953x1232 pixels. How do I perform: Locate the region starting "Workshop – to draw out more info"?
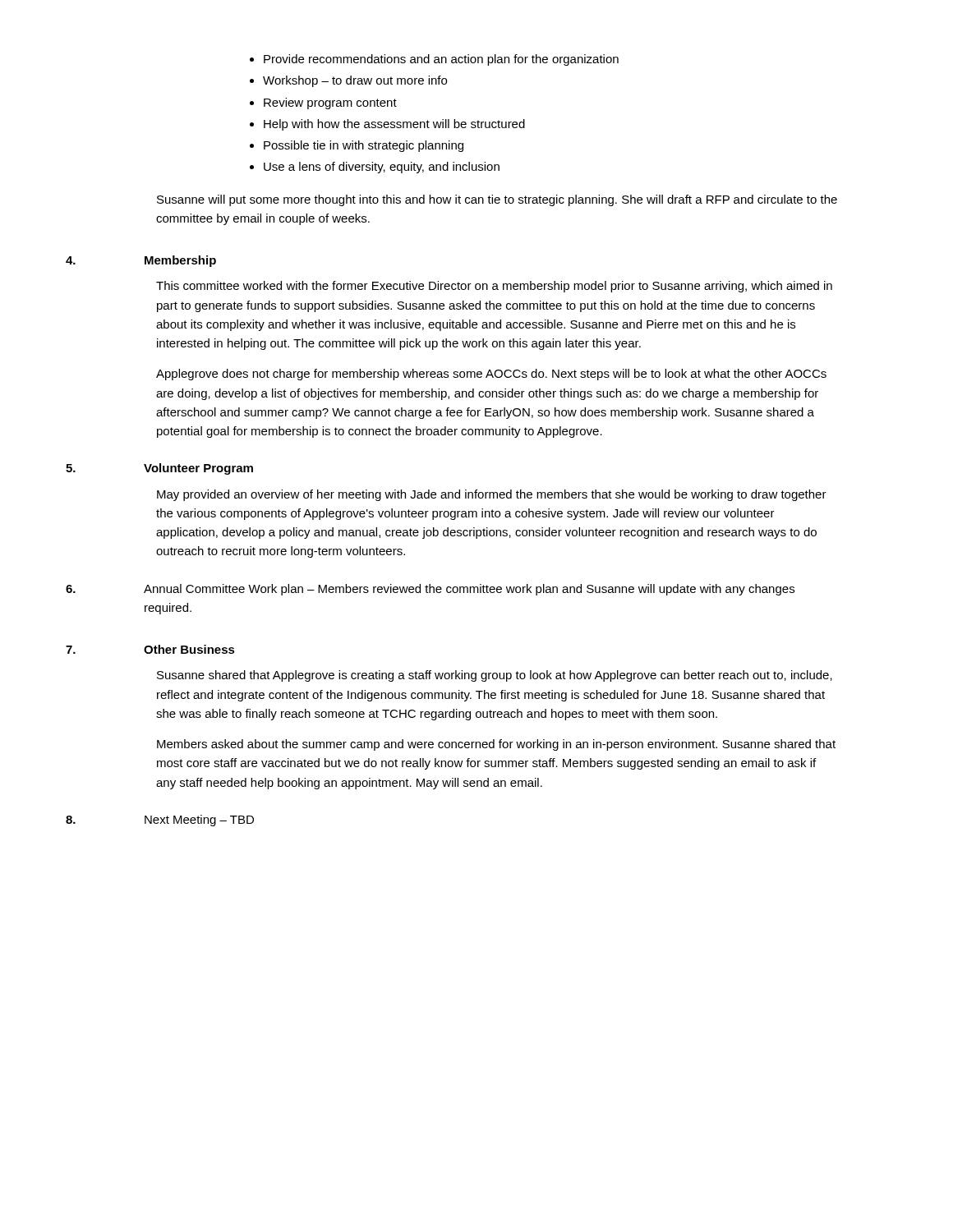pyautogui.click(x=355, y=80)
